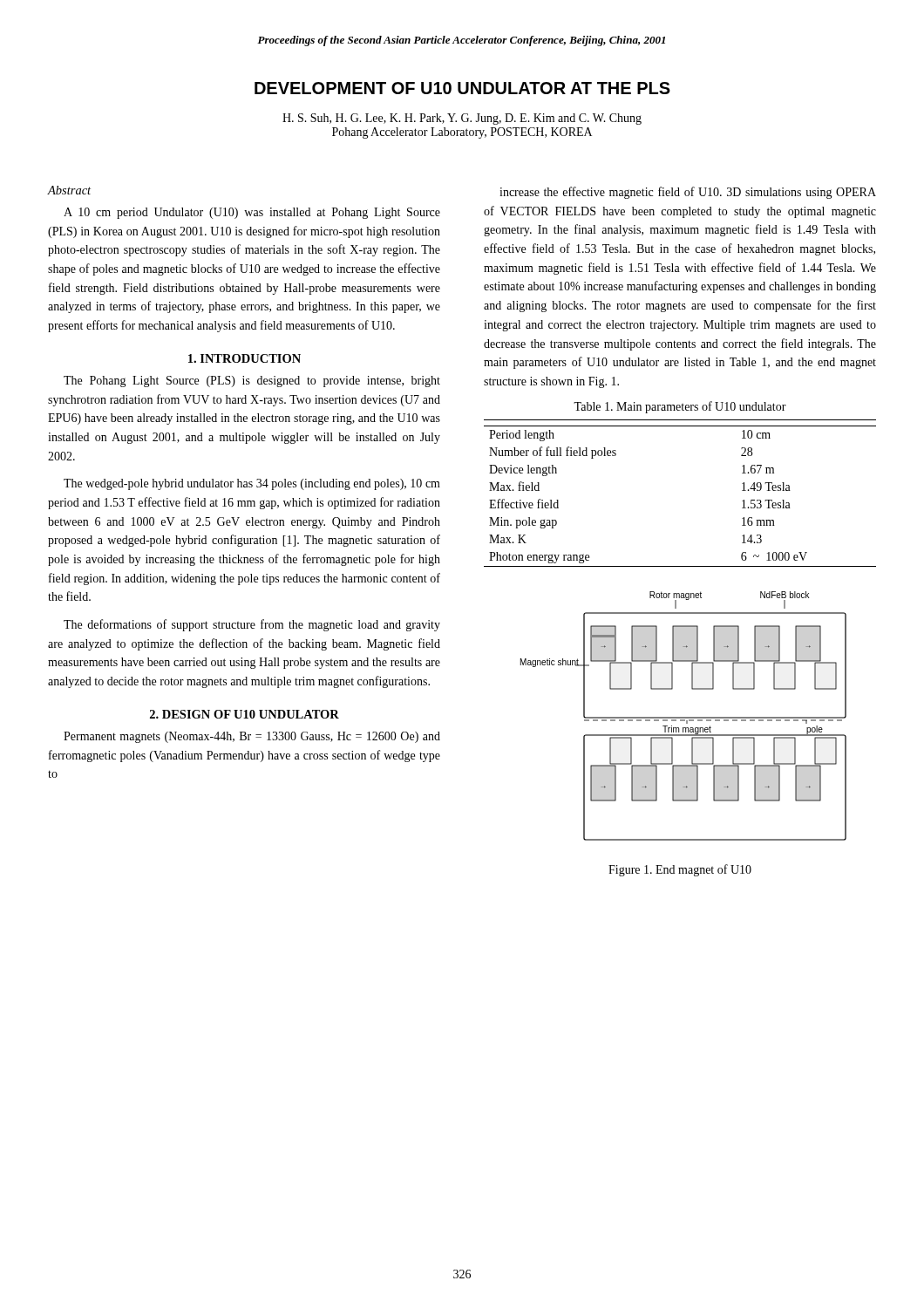Click the passage that begins "increase the effective magnetic field of U10."
This screenshot has height=1308, width=924.
[680, 287]
